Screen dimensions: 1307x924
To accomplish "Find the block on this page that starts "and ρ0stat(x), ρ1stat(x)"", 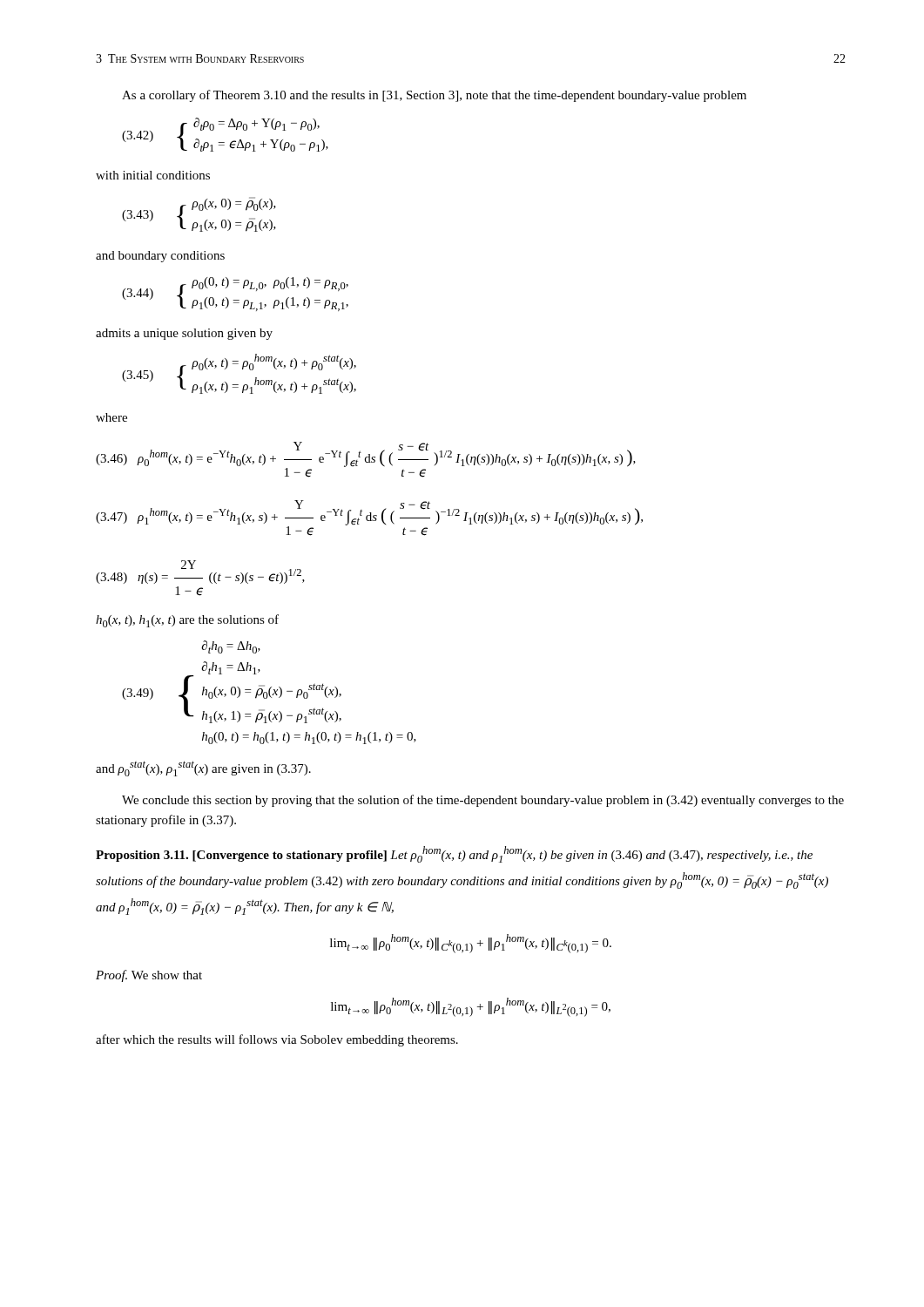I will point(204,768).
